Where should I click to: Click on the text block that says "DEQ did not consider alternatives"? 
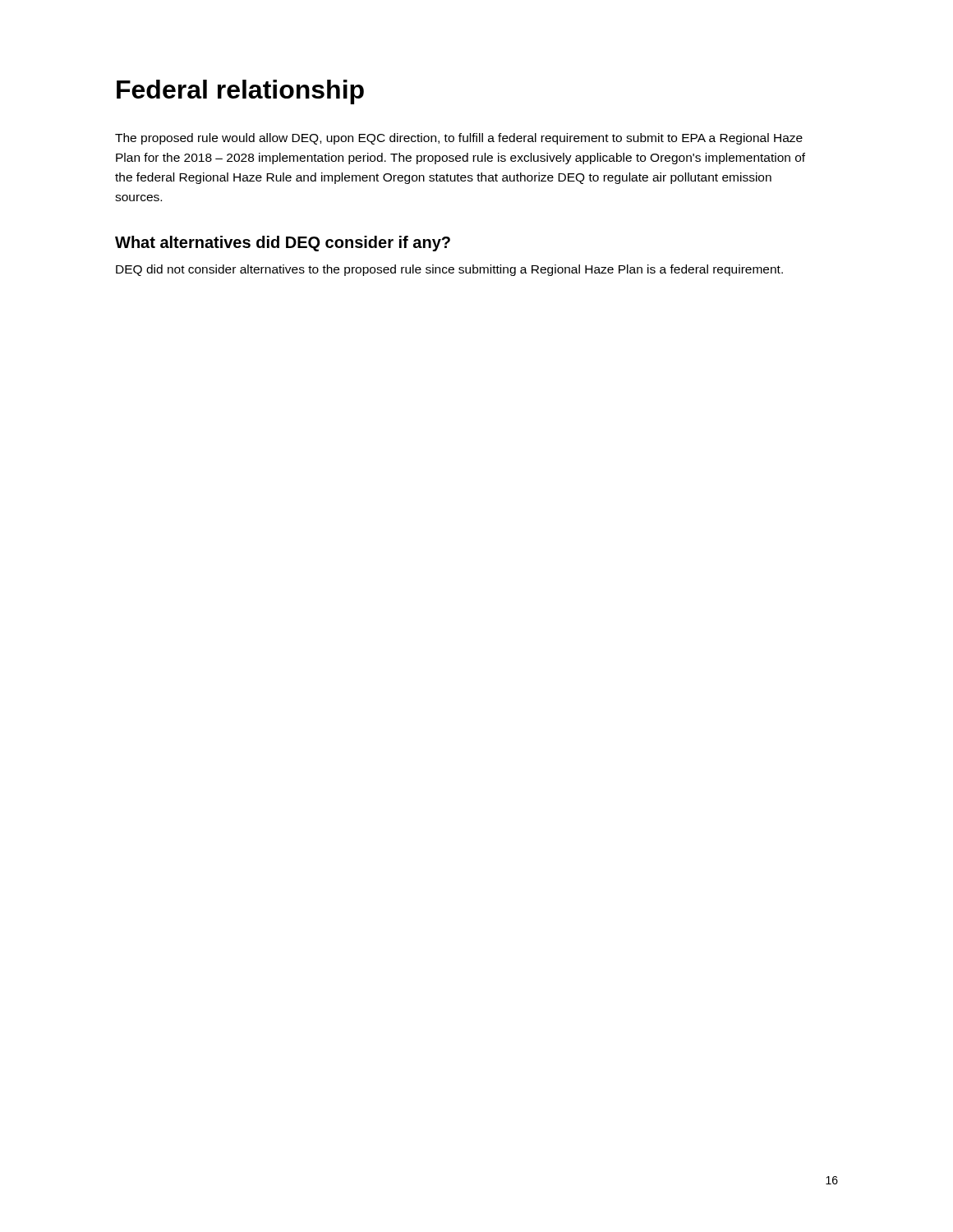449,269
